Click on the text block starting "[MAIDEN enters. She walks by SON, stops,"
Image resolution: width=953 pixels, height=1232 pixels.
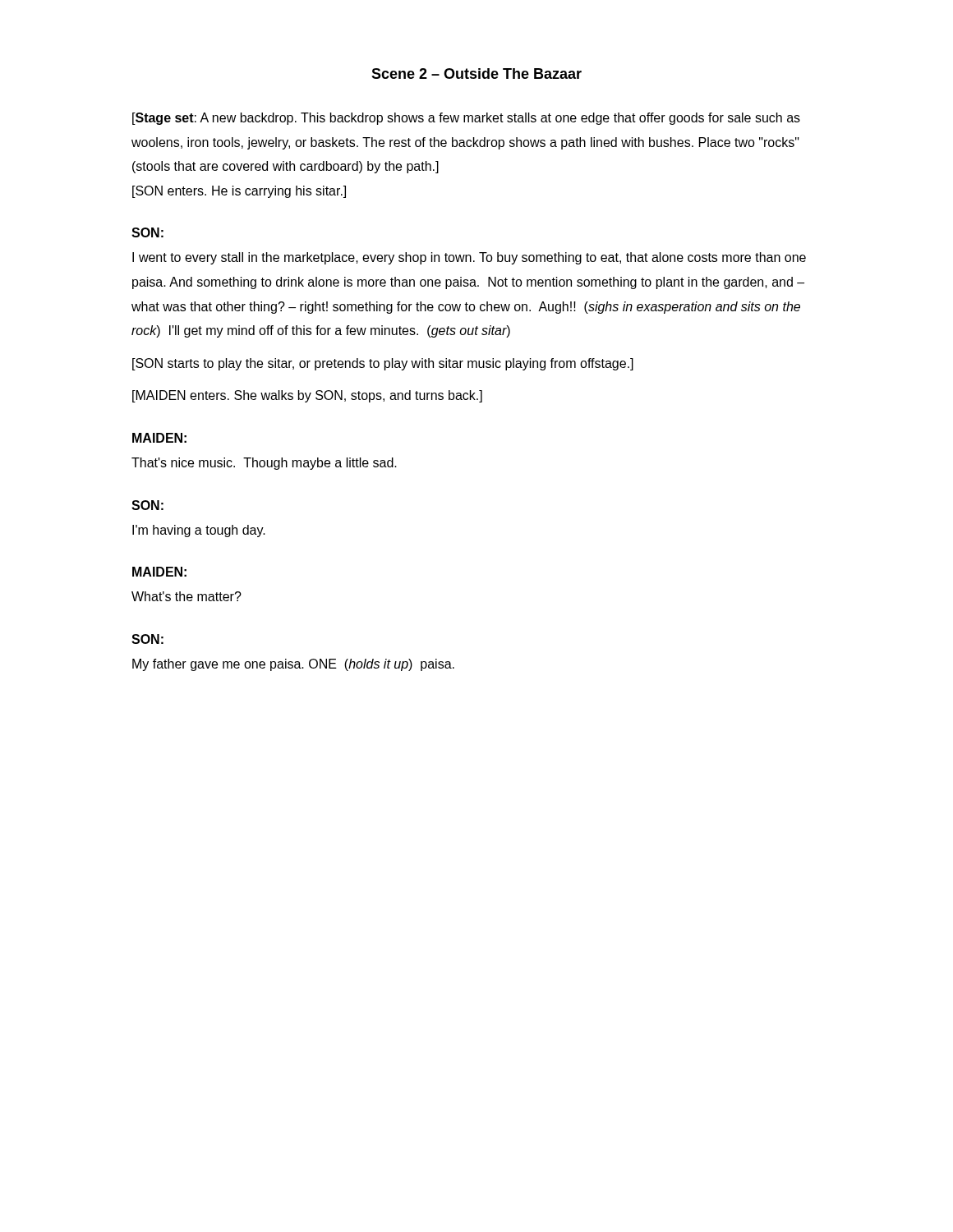tap(307, 396)
